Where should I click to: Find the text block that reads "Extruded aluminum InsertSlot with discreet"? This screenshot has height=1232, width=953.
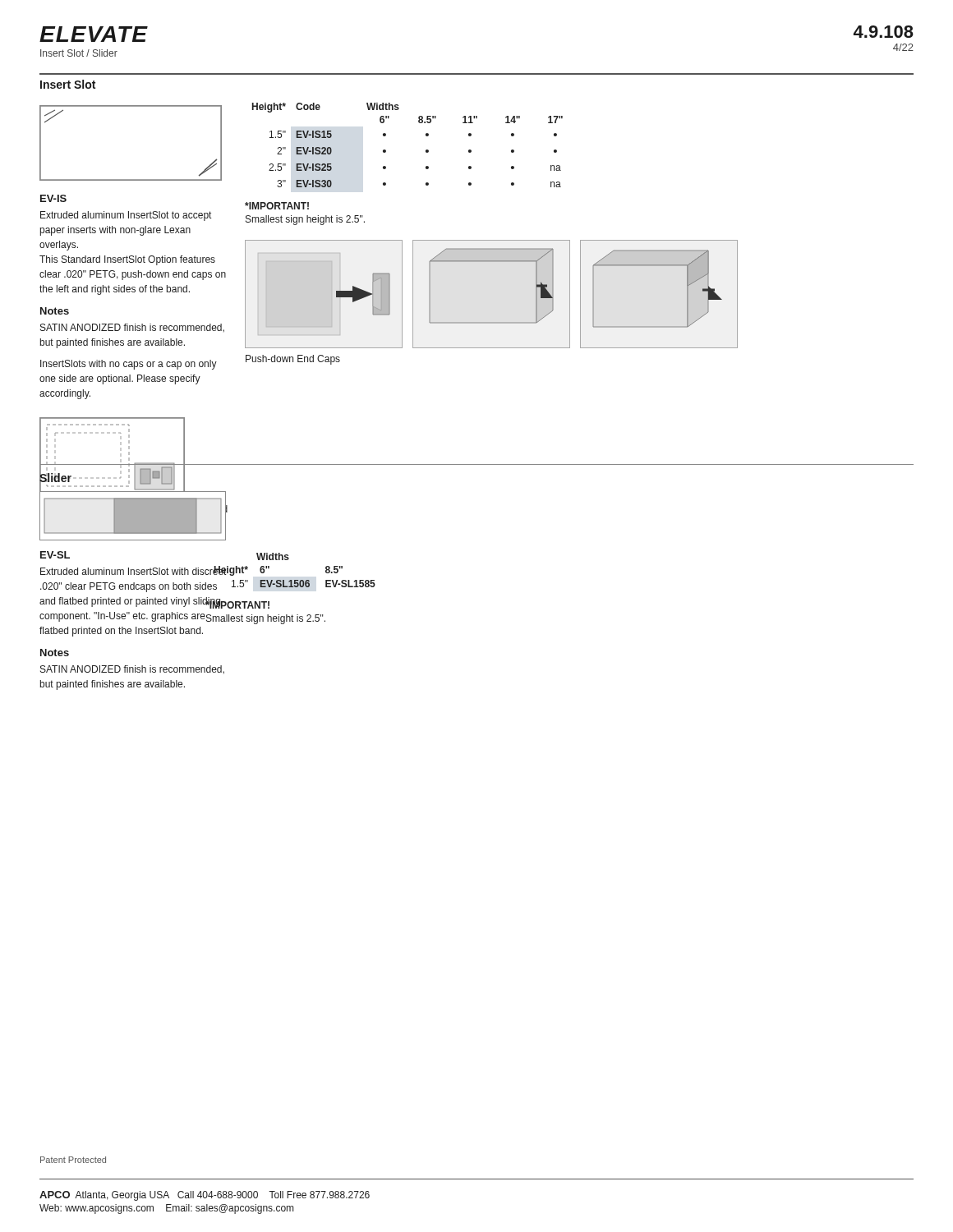point(133,601)
